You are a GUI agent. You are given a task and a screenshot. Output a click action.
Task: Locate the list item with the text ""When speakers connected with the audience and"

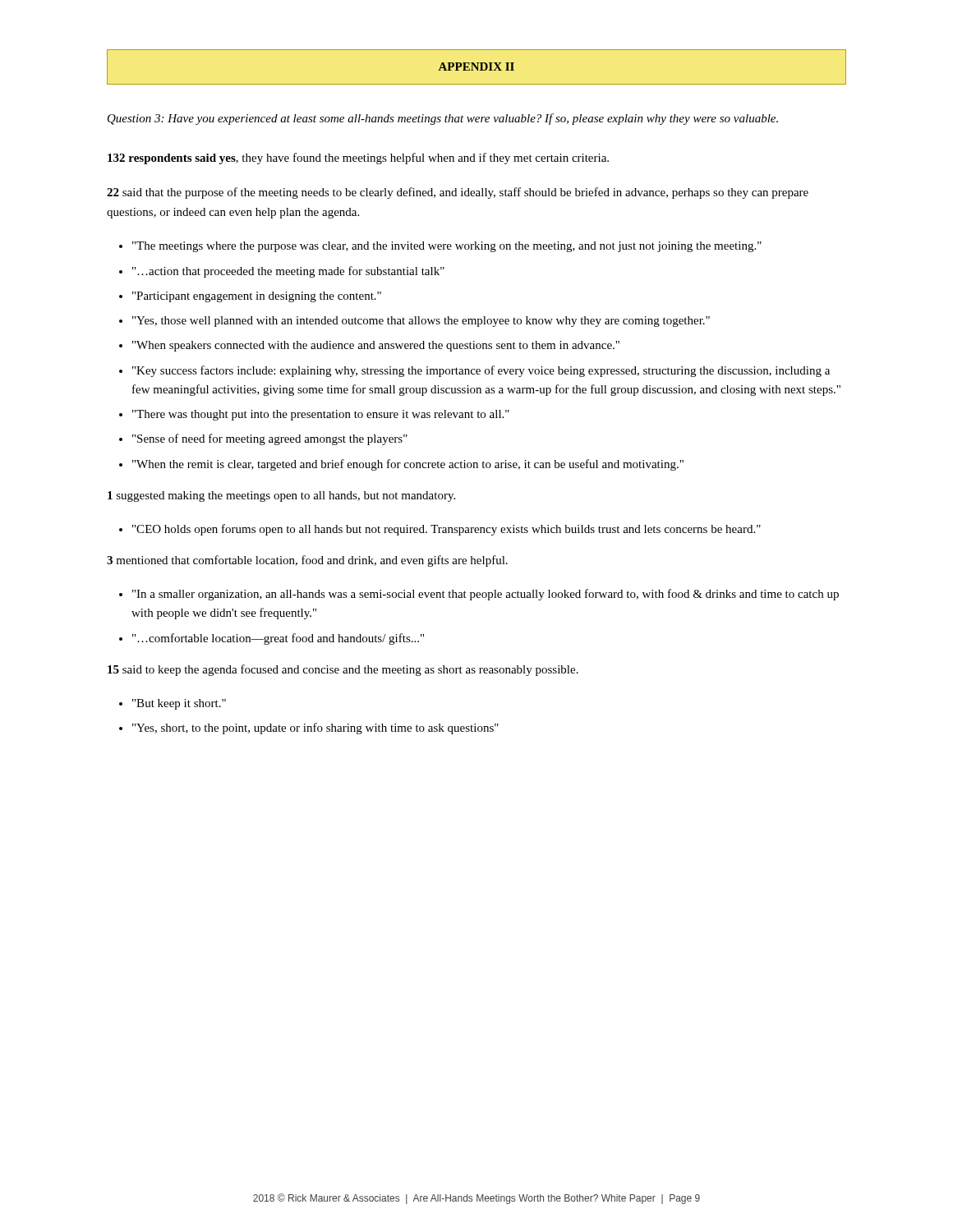(376, 345)
